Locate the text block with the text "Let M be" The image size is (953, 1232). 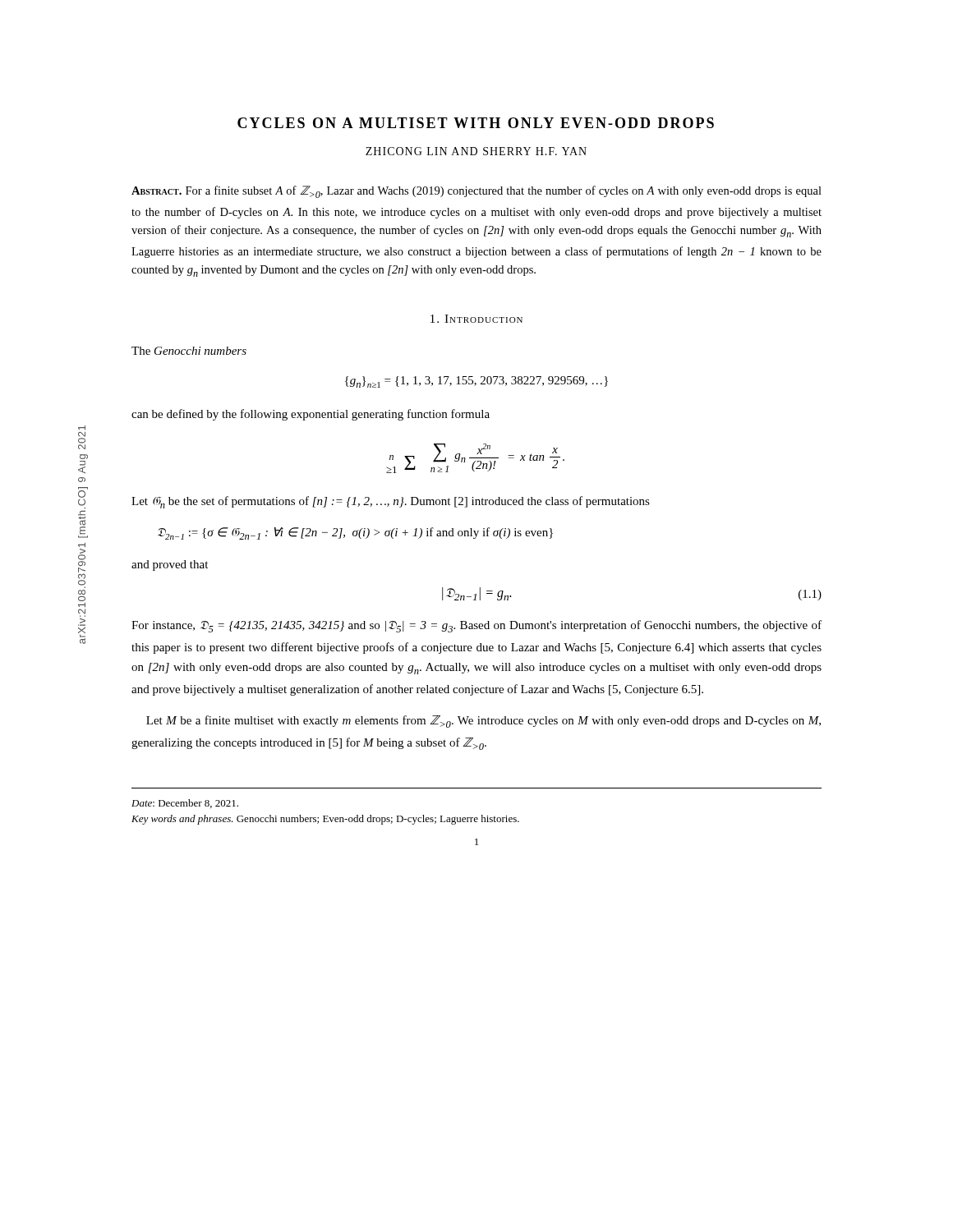[476, 733]
